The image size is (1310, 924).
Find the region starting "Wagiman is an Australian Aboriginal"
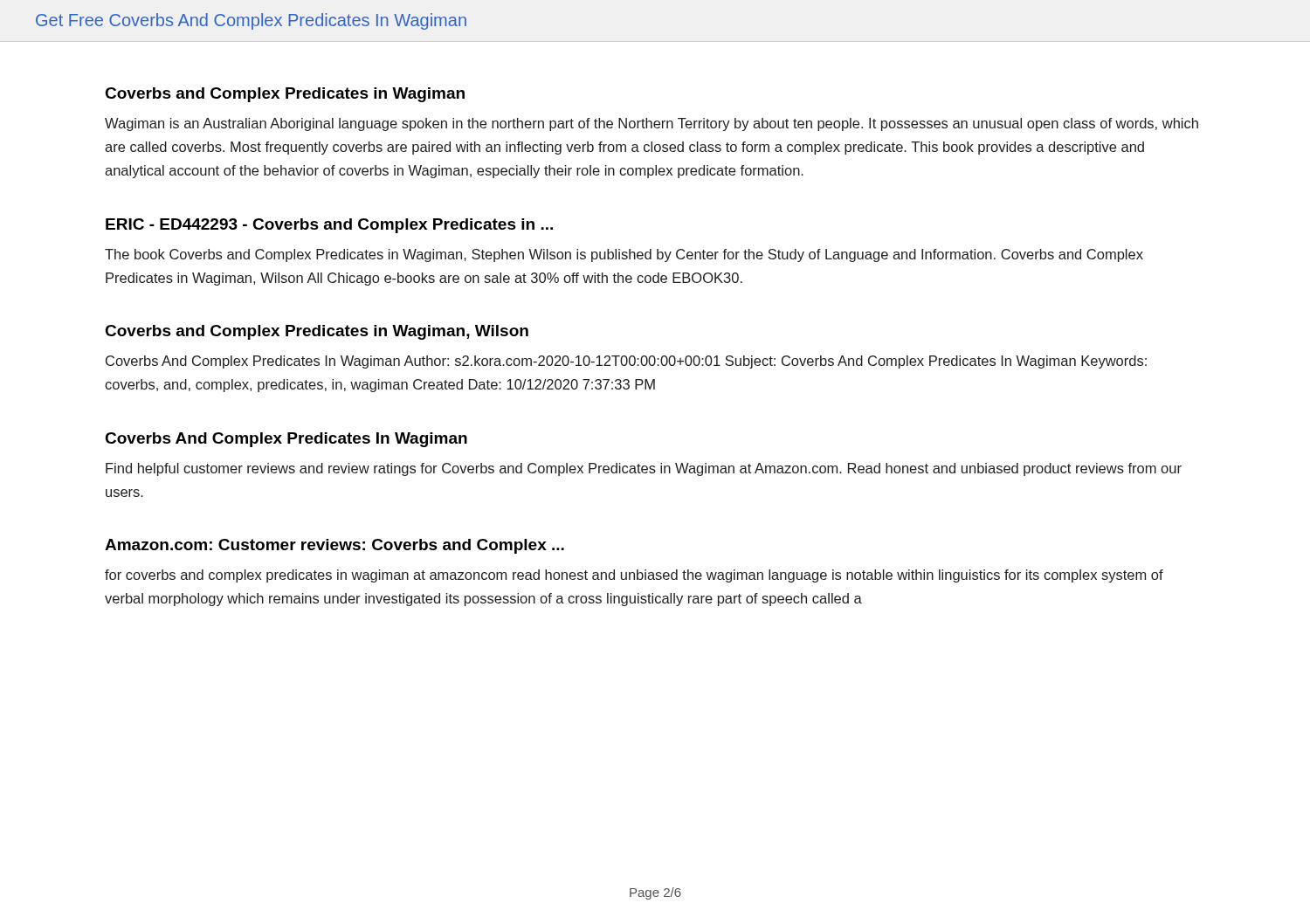pos(652,147)
